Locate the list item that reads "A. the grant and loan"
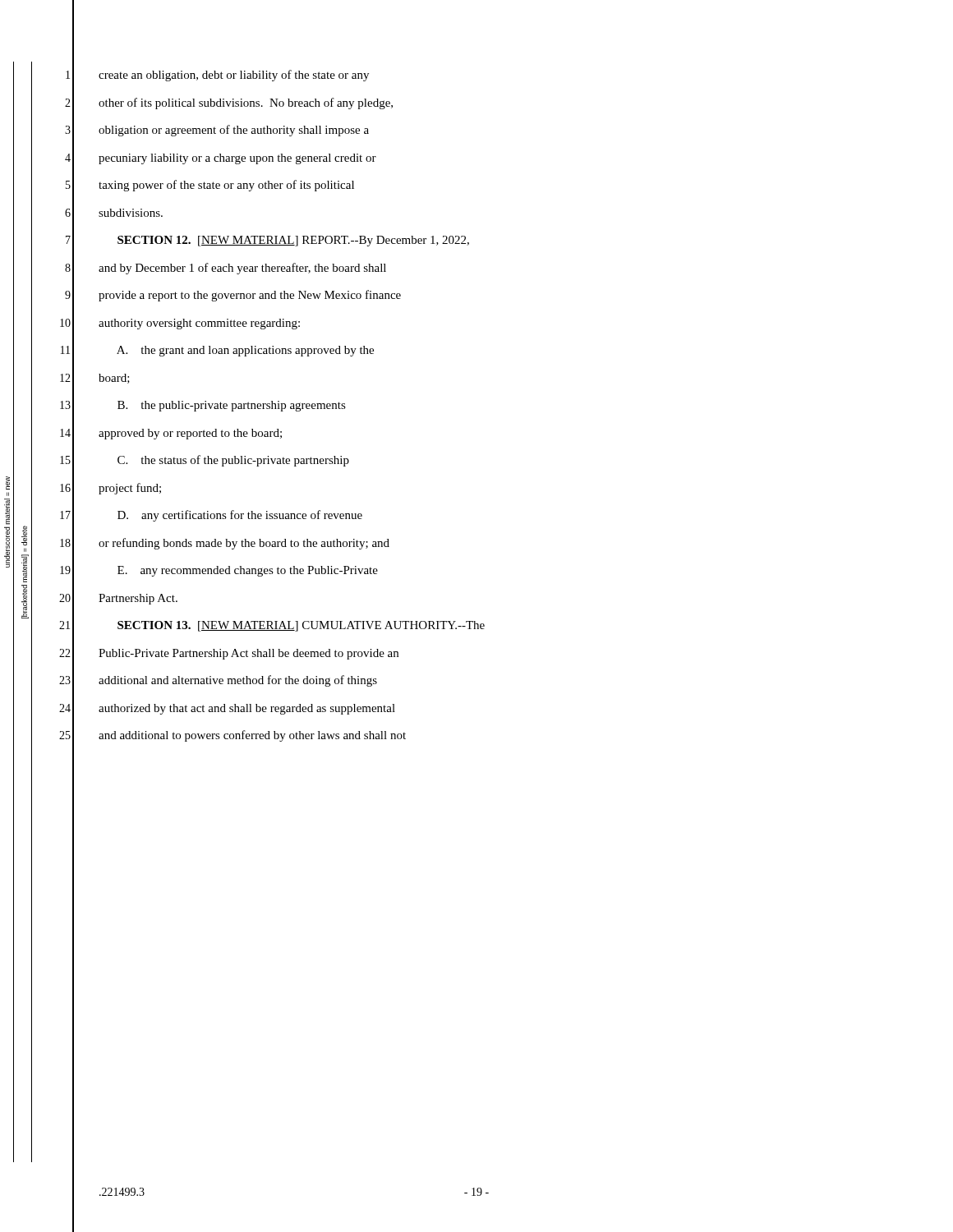This screenshot has width=953, height=1232. (236, 350)
